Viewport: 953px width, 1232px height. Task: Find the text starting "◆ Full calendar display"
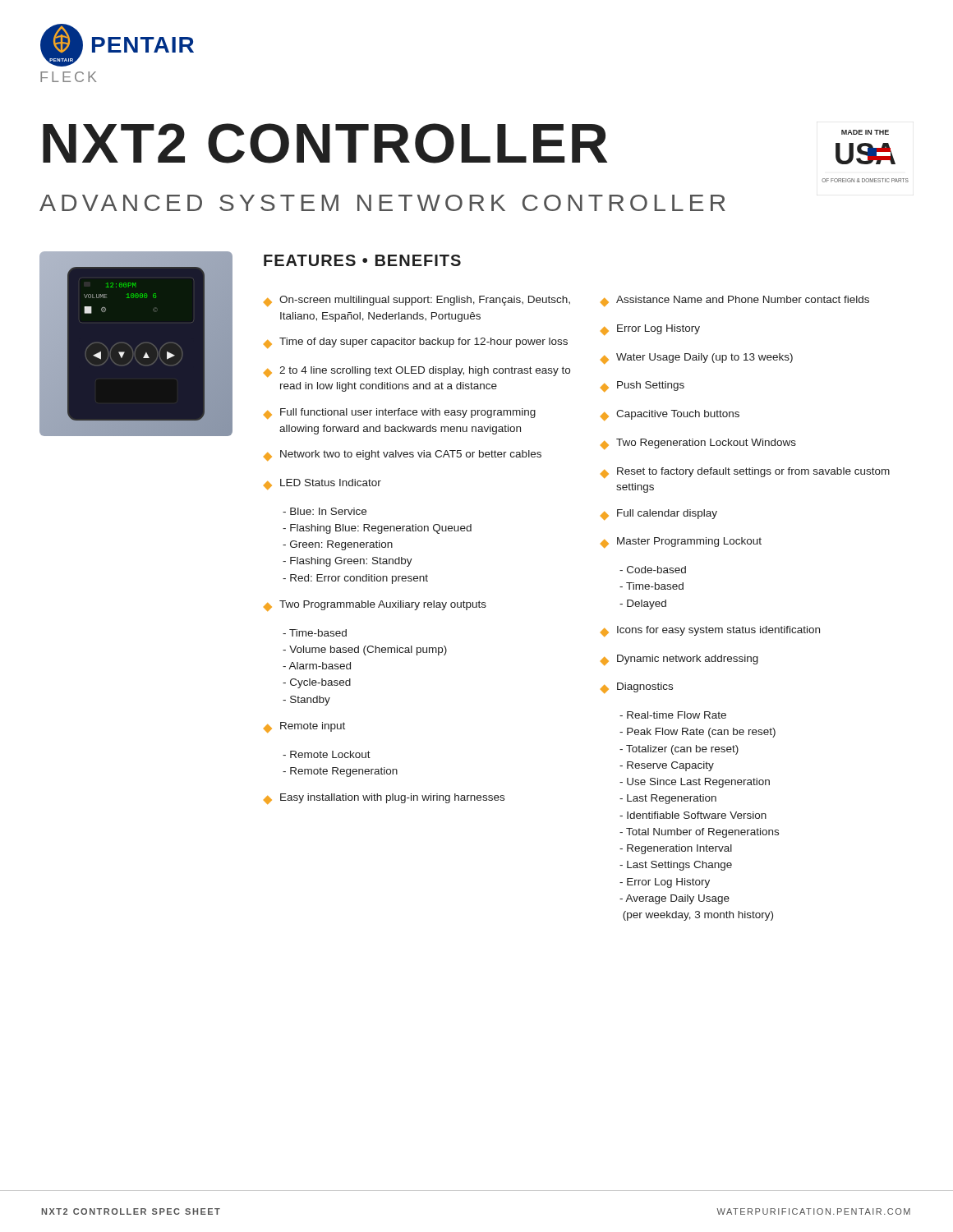pyautogui.click(x=659, y=515)
